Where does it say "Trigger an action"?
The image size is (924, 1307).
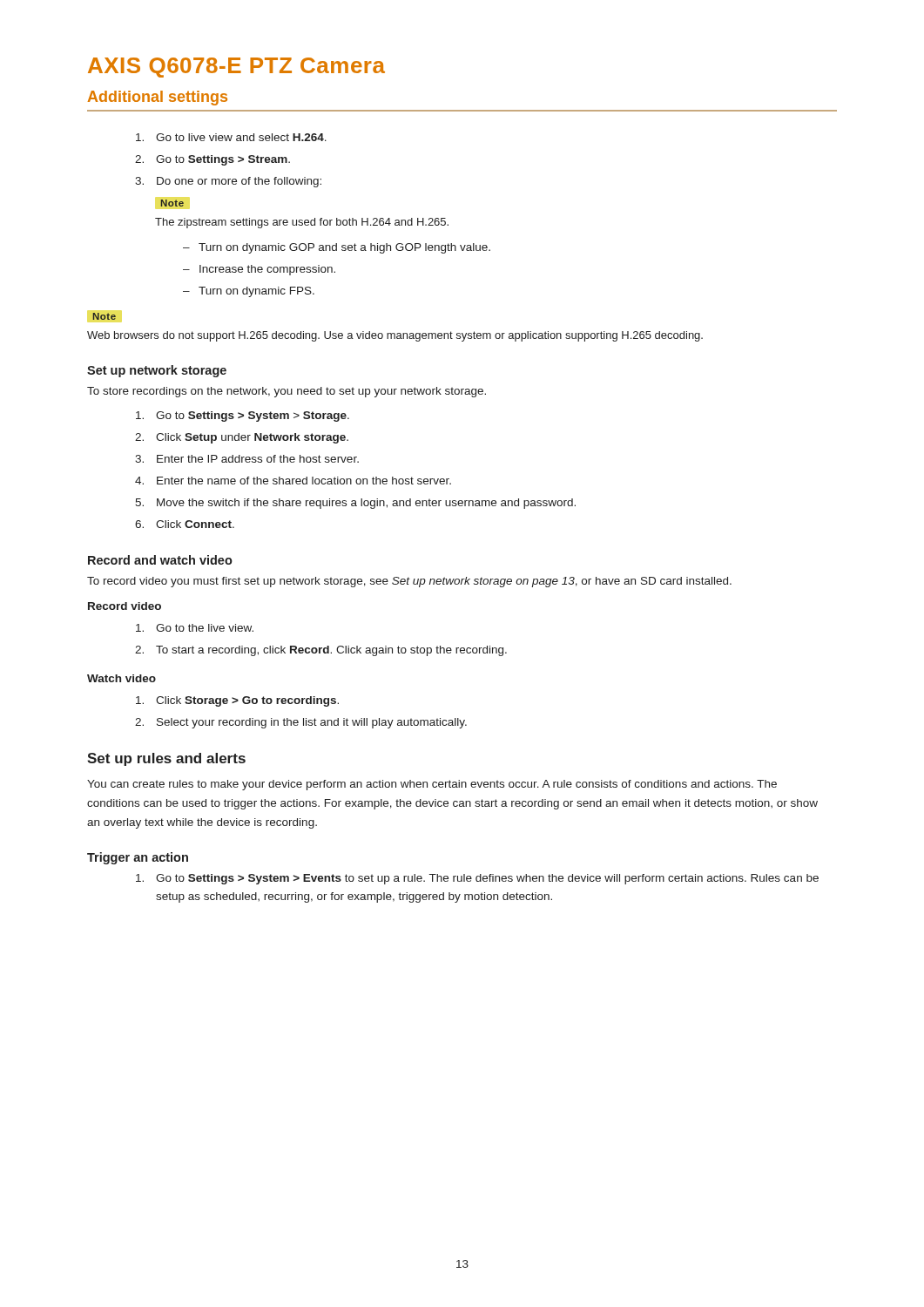(x=138, y=858)
